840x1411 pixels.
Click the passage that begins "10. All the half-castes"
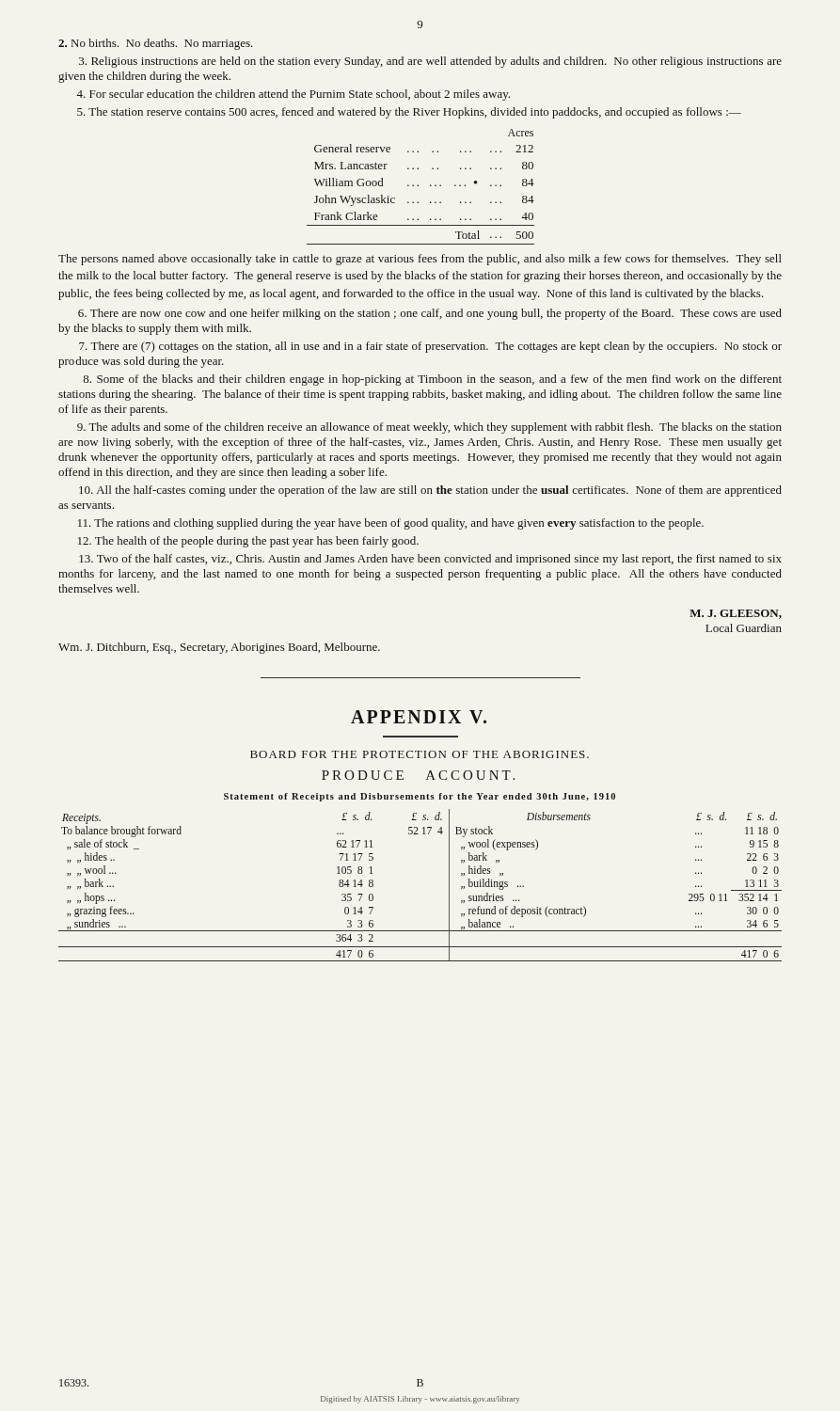[420, 497]
